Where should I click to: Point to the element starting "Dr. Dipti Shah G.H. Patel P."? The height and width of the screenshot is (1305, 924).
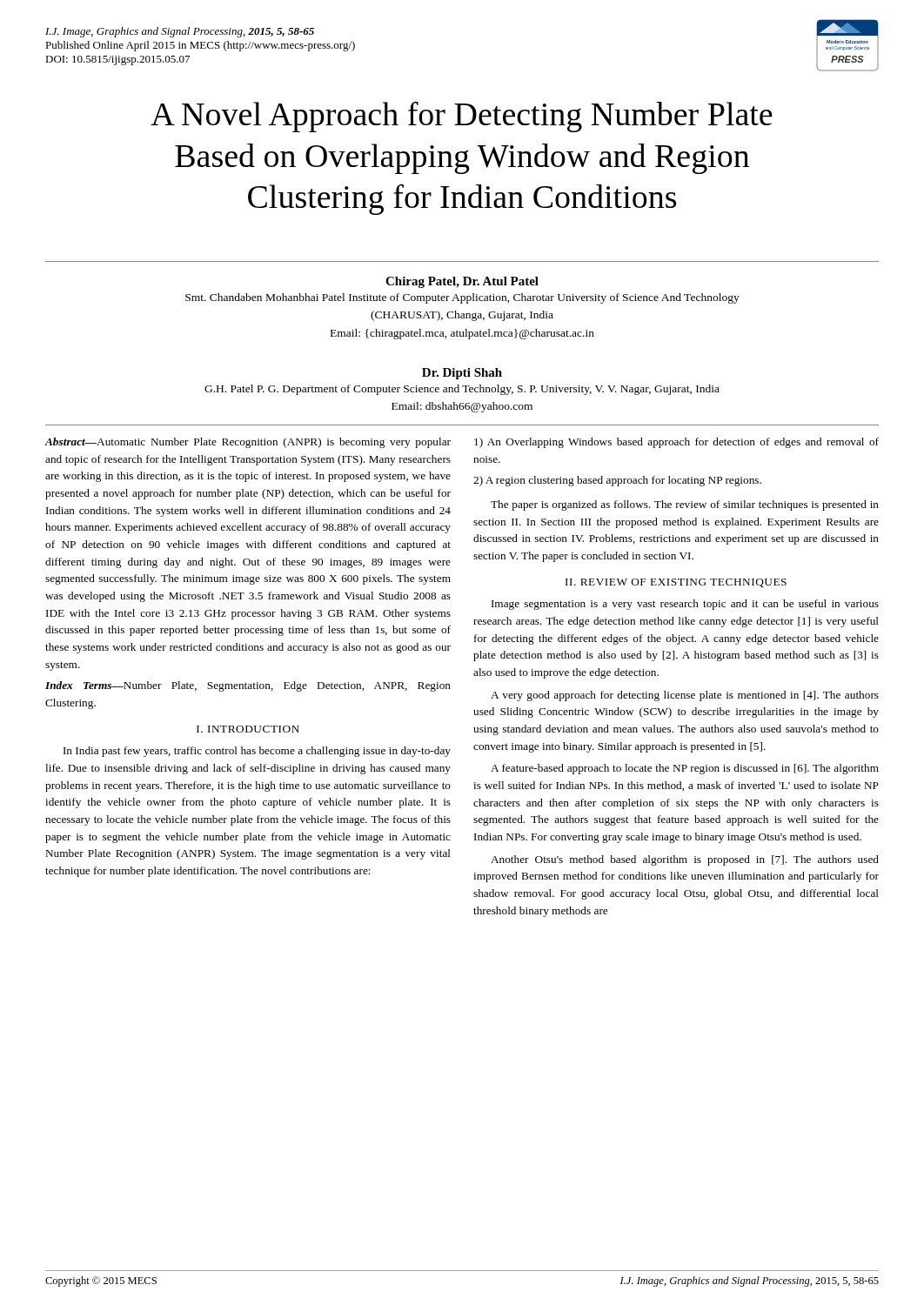coord(462,390)
